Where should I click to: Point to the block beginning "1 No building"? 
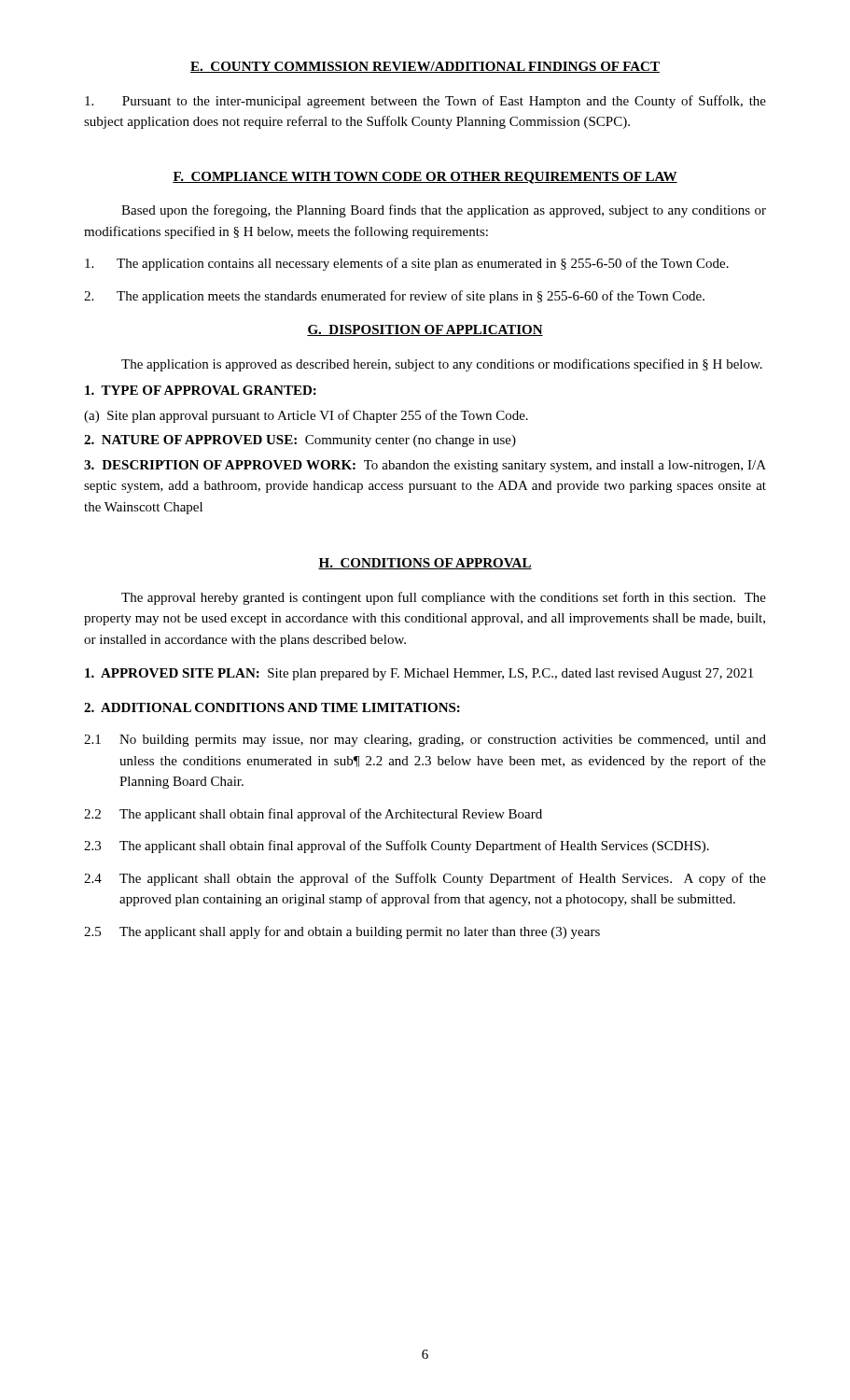(x=425, y=760)
